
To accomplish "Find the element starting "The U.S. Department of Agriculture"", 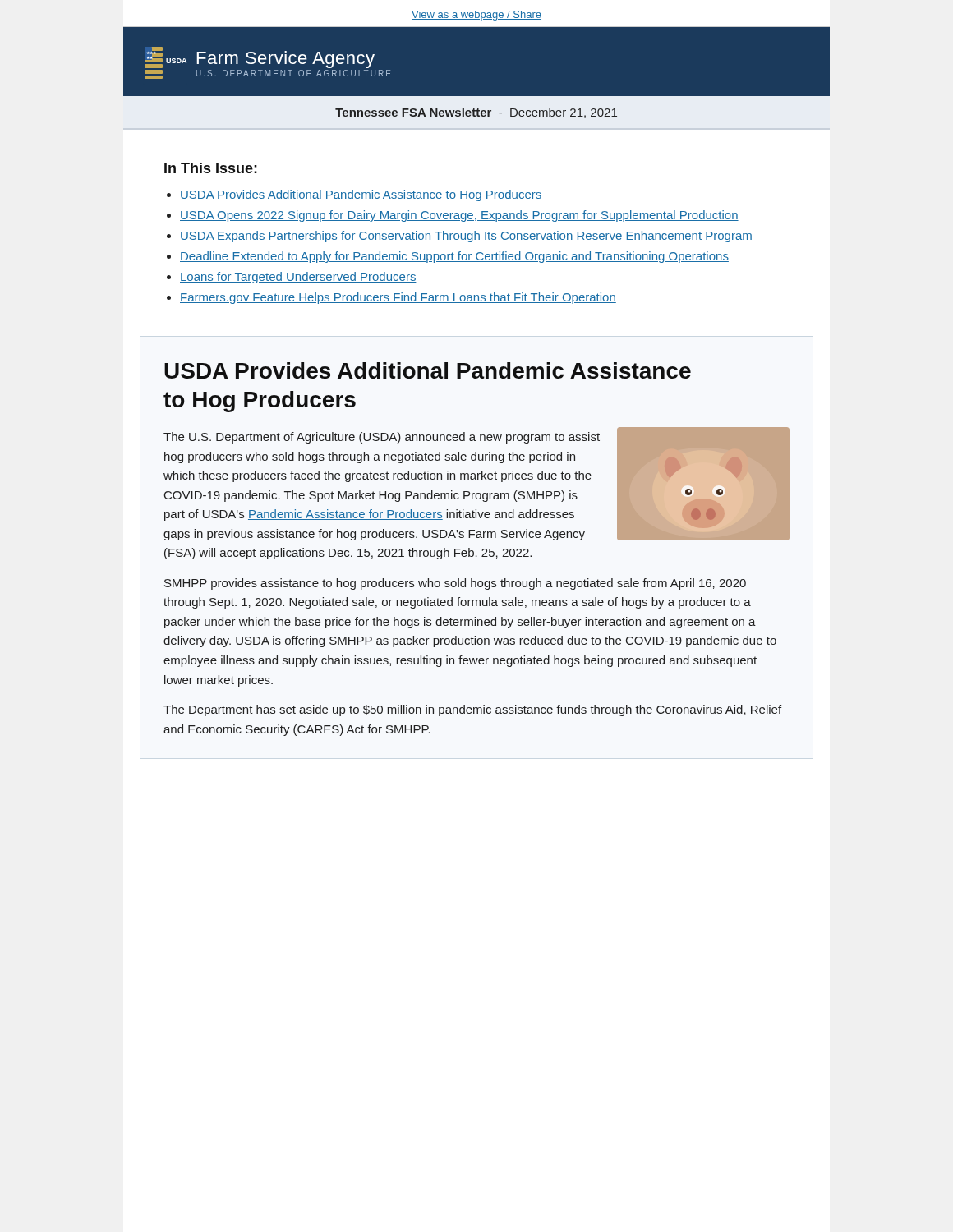I will 476,495.
